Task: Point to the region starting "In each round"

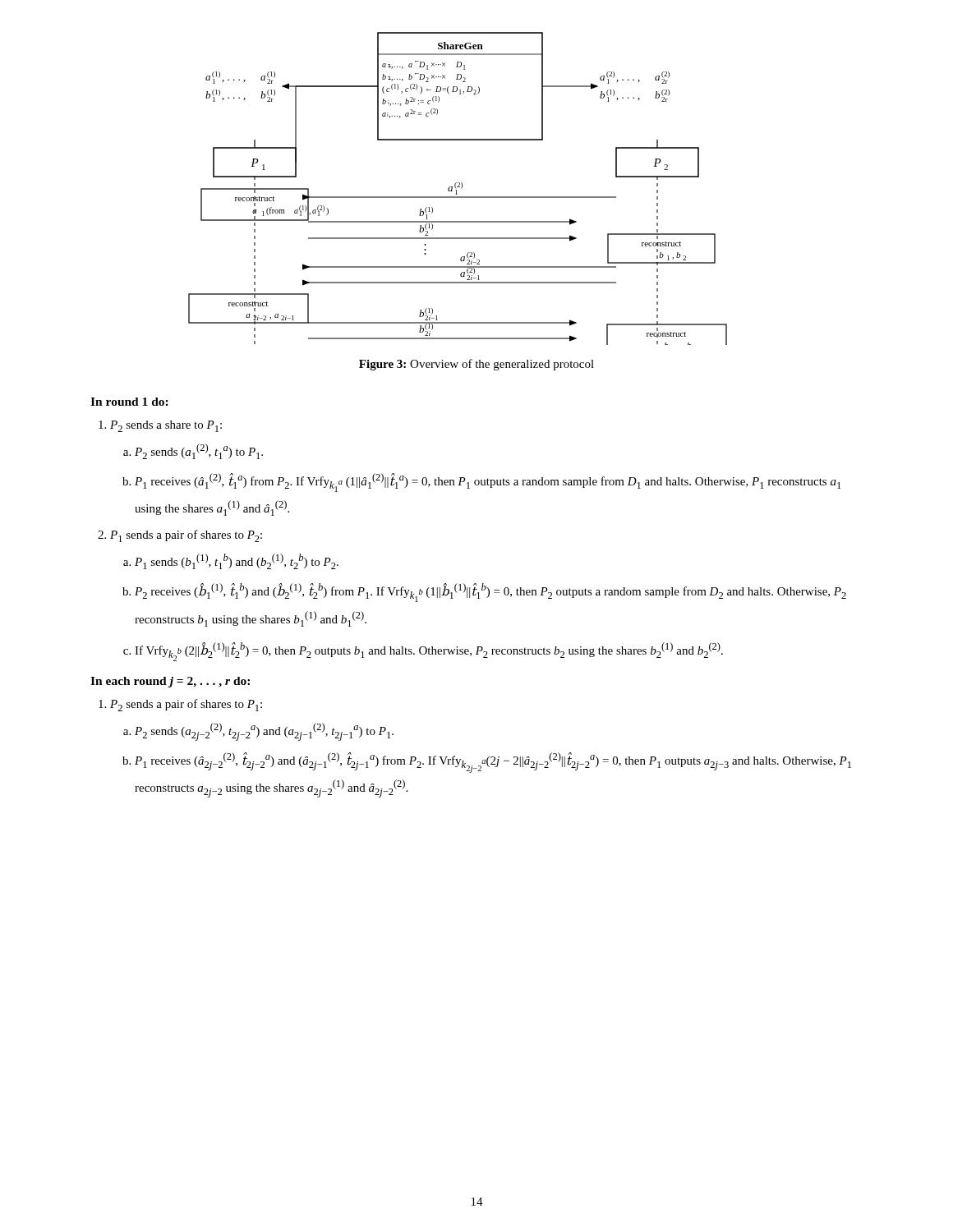Action: click(x=171, y=680)
